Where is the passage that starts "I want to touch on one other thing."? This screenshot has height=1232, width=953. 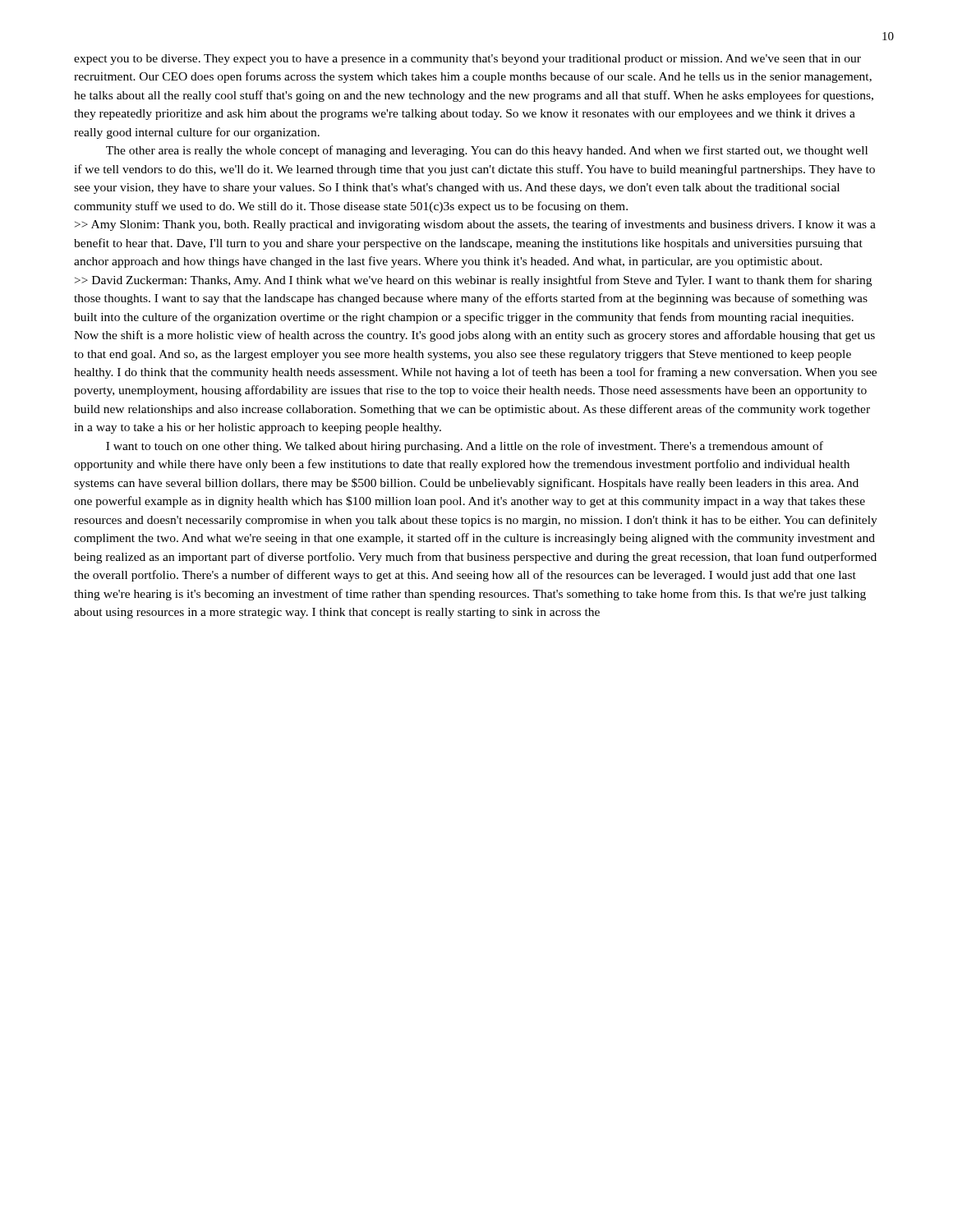coord(476,529)
